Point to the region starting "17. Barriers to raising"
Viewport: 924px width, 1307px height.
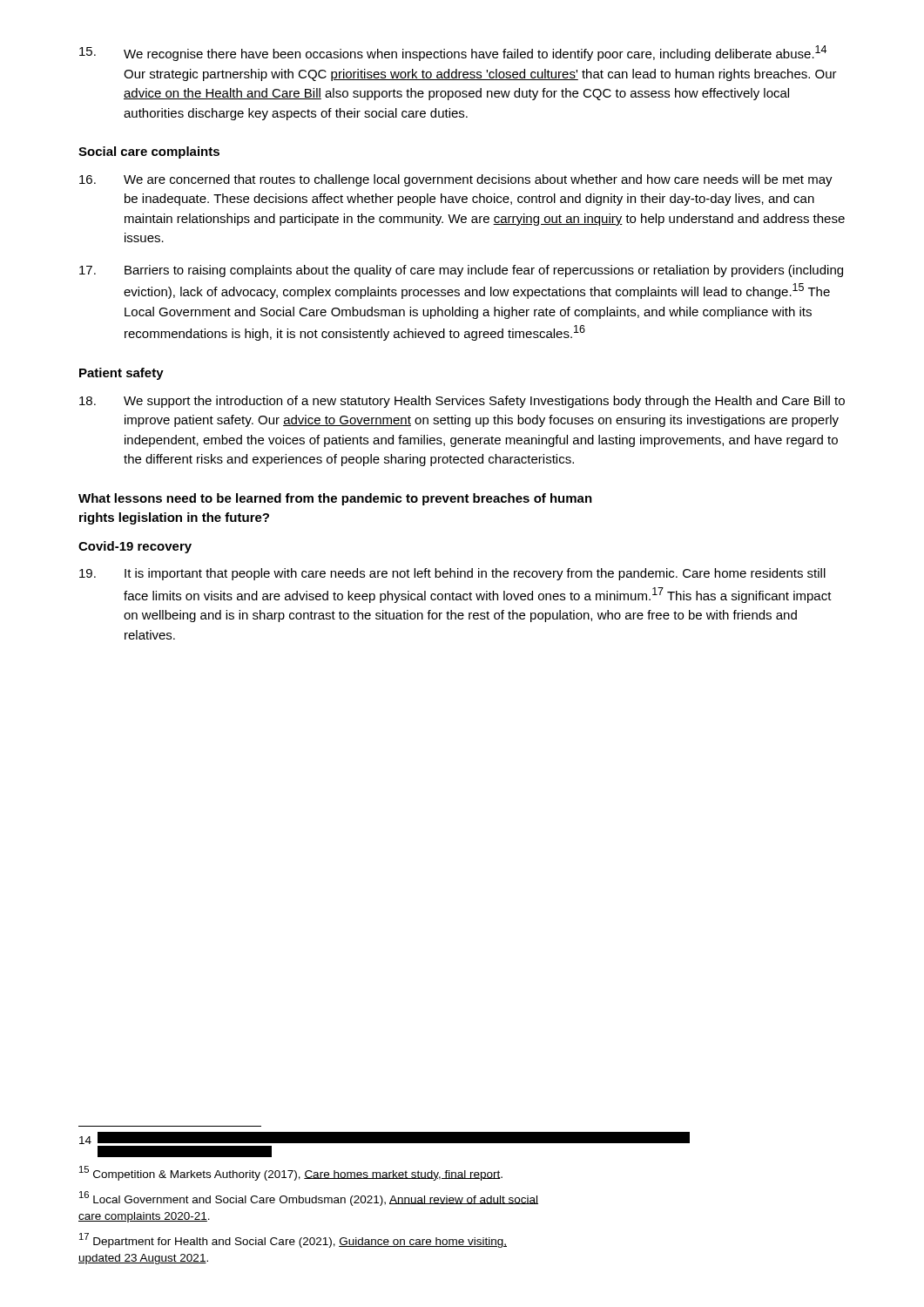[x=462, y=302]
